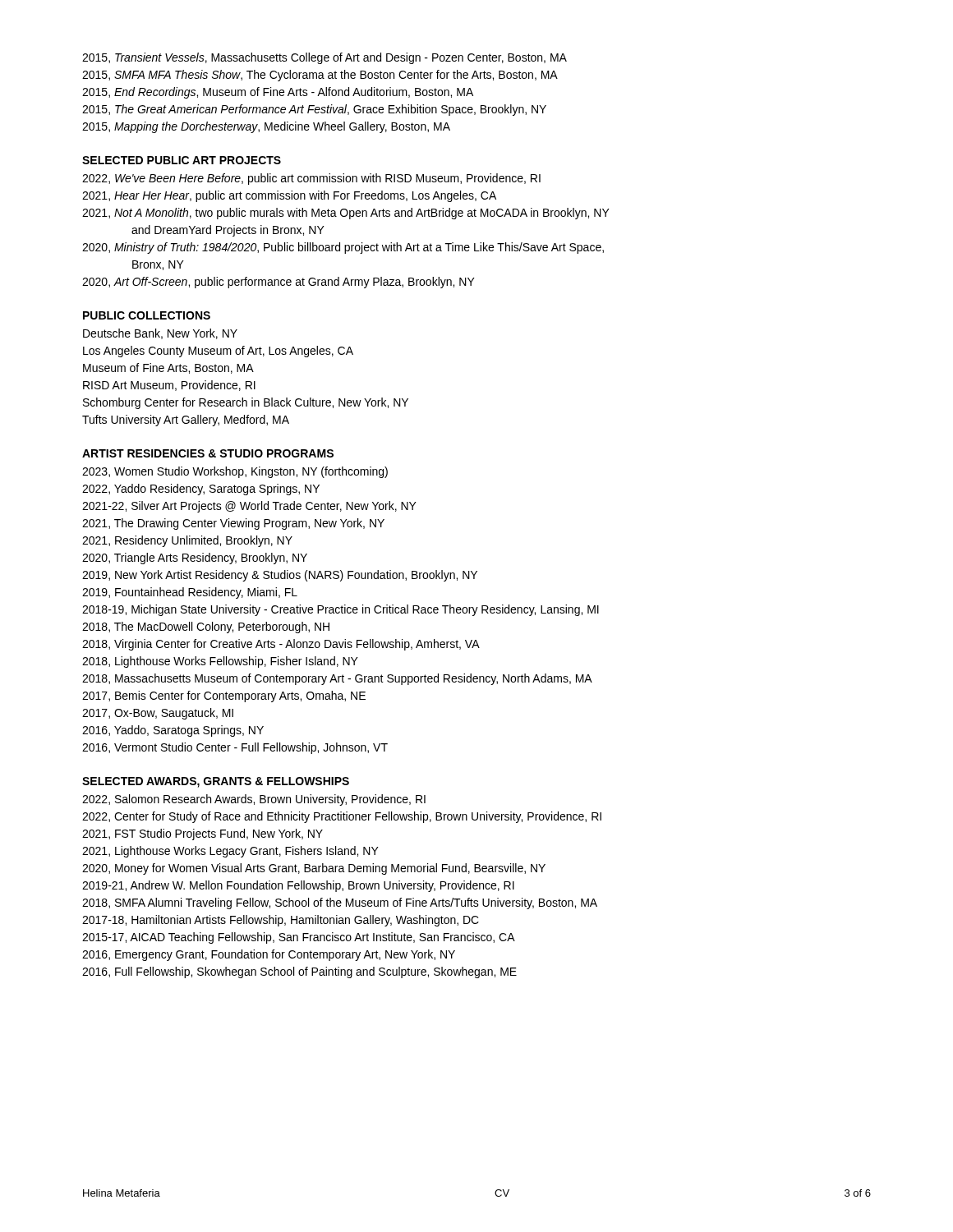Point to the block beginning "2020, Money for"
The height and width of the screenshot is (1232, 953).
tap(314, 868)
